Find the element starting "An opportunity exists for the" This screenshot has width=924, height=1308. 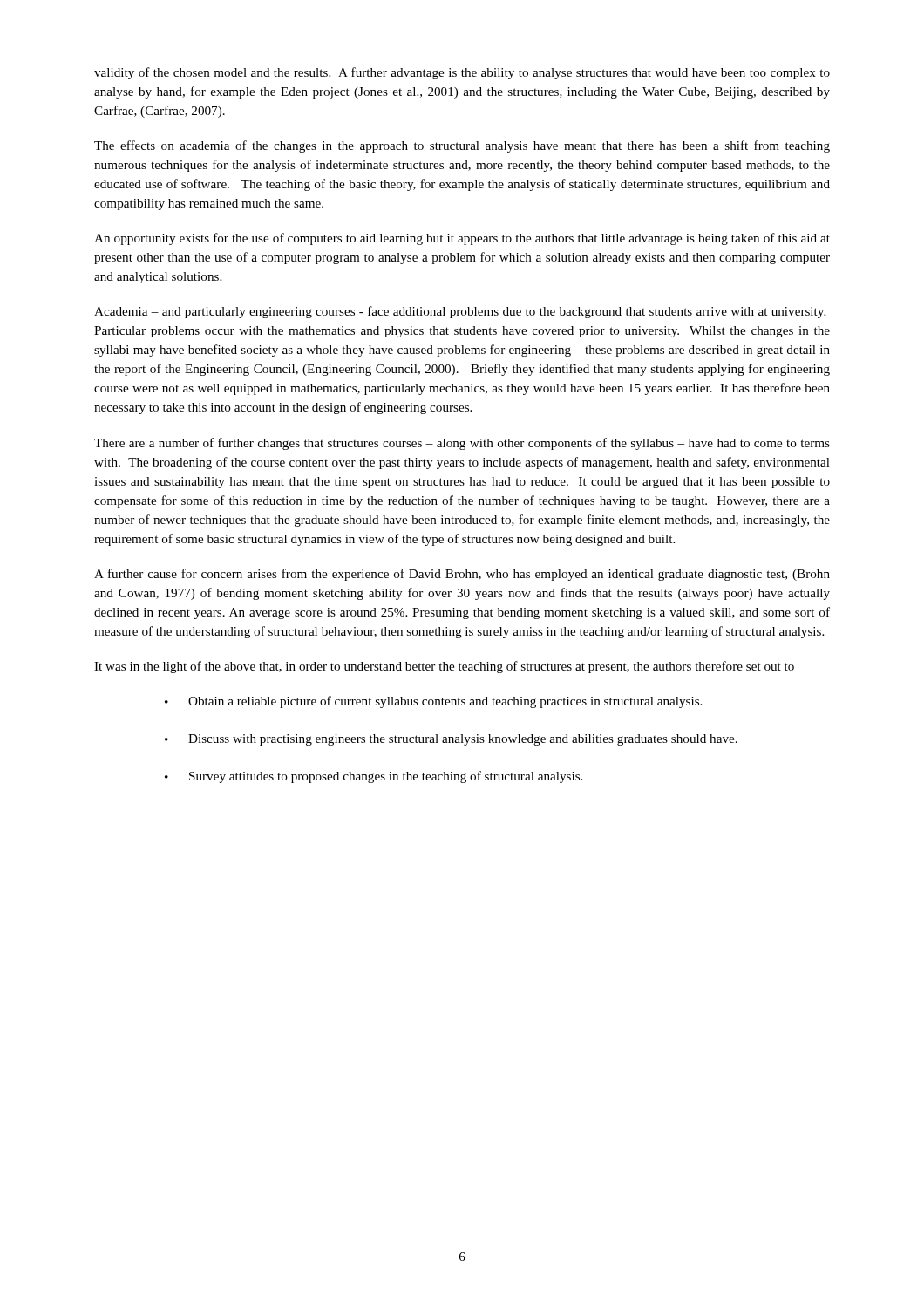(x=462, y=257)
